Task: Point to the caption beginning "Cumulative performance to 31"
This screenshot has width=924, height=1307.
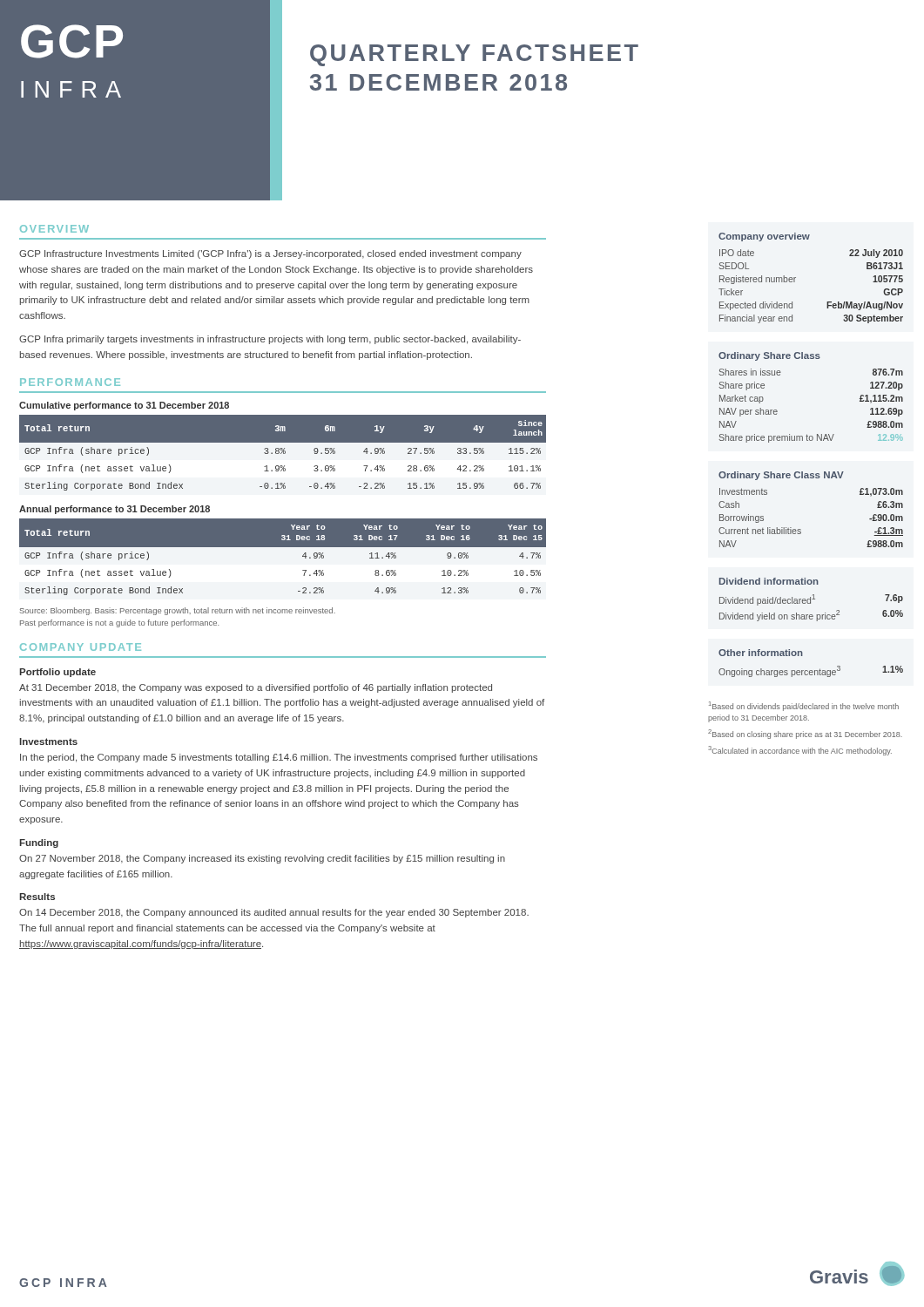Action: (124, 405)
